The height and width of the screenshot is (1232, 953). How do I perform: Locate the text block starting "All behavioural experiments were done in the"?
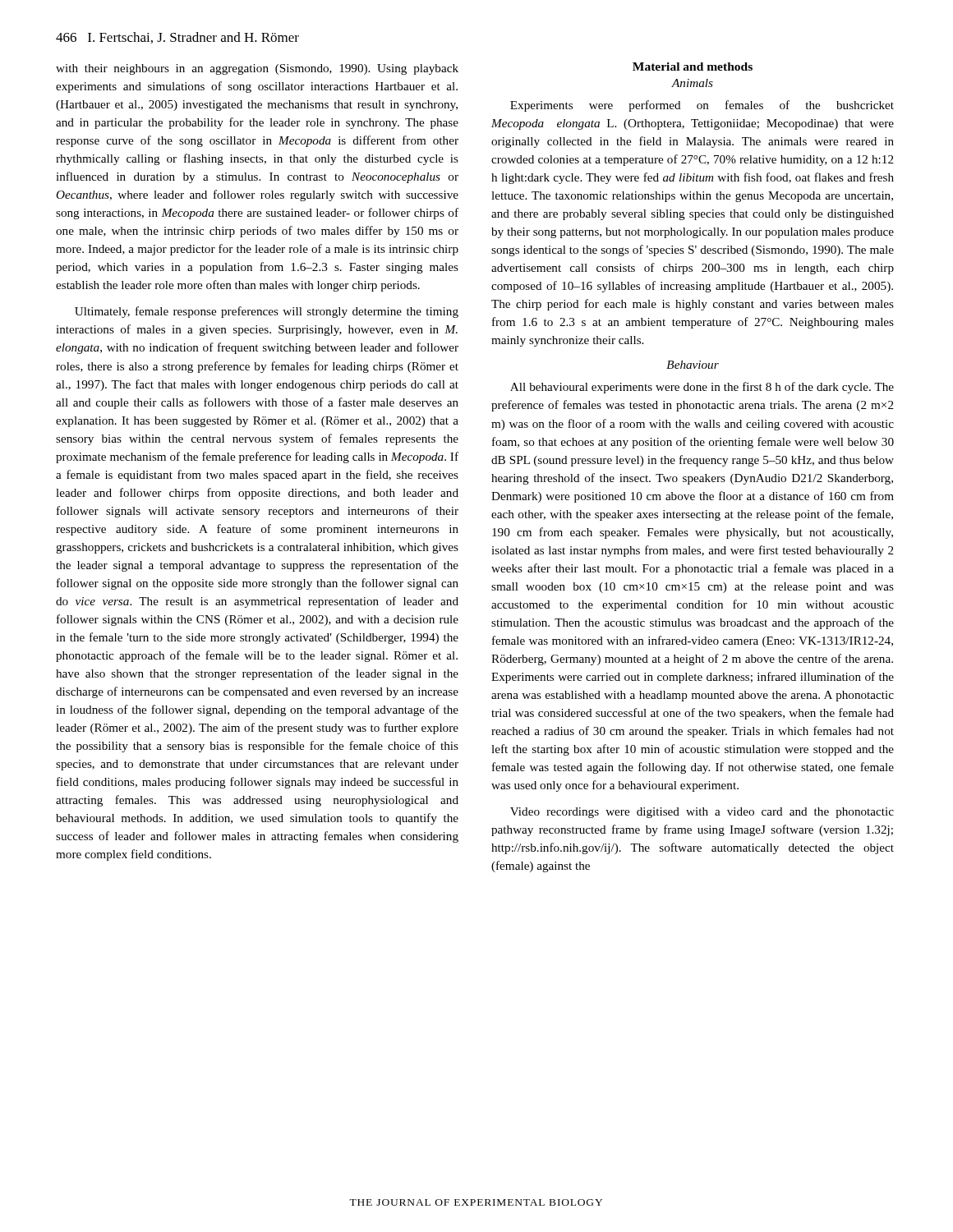click(693, 627)
